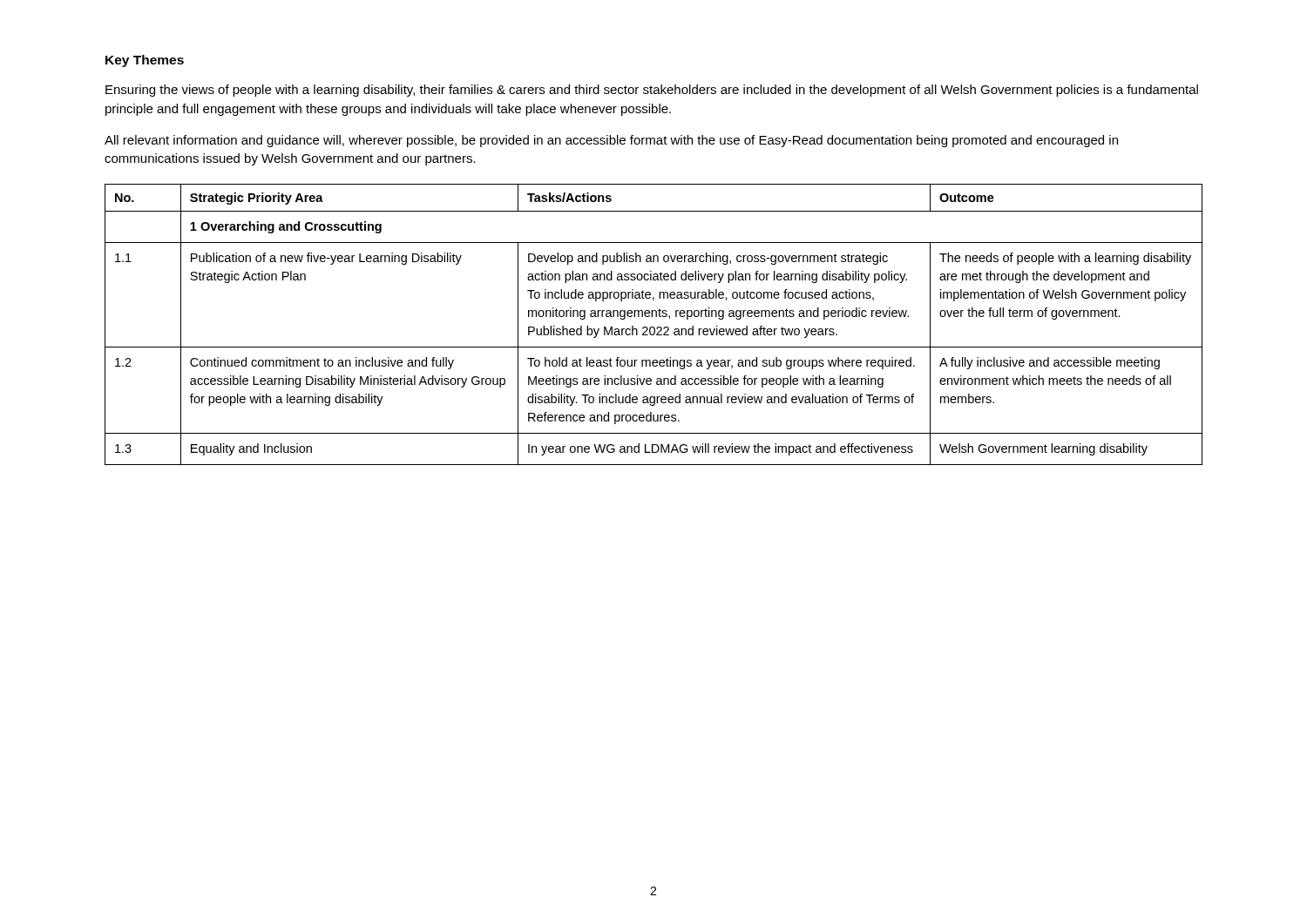1307x924 pixels.
Task: Click on the table containing "Equality and Inclusion"
Action: 654,325
